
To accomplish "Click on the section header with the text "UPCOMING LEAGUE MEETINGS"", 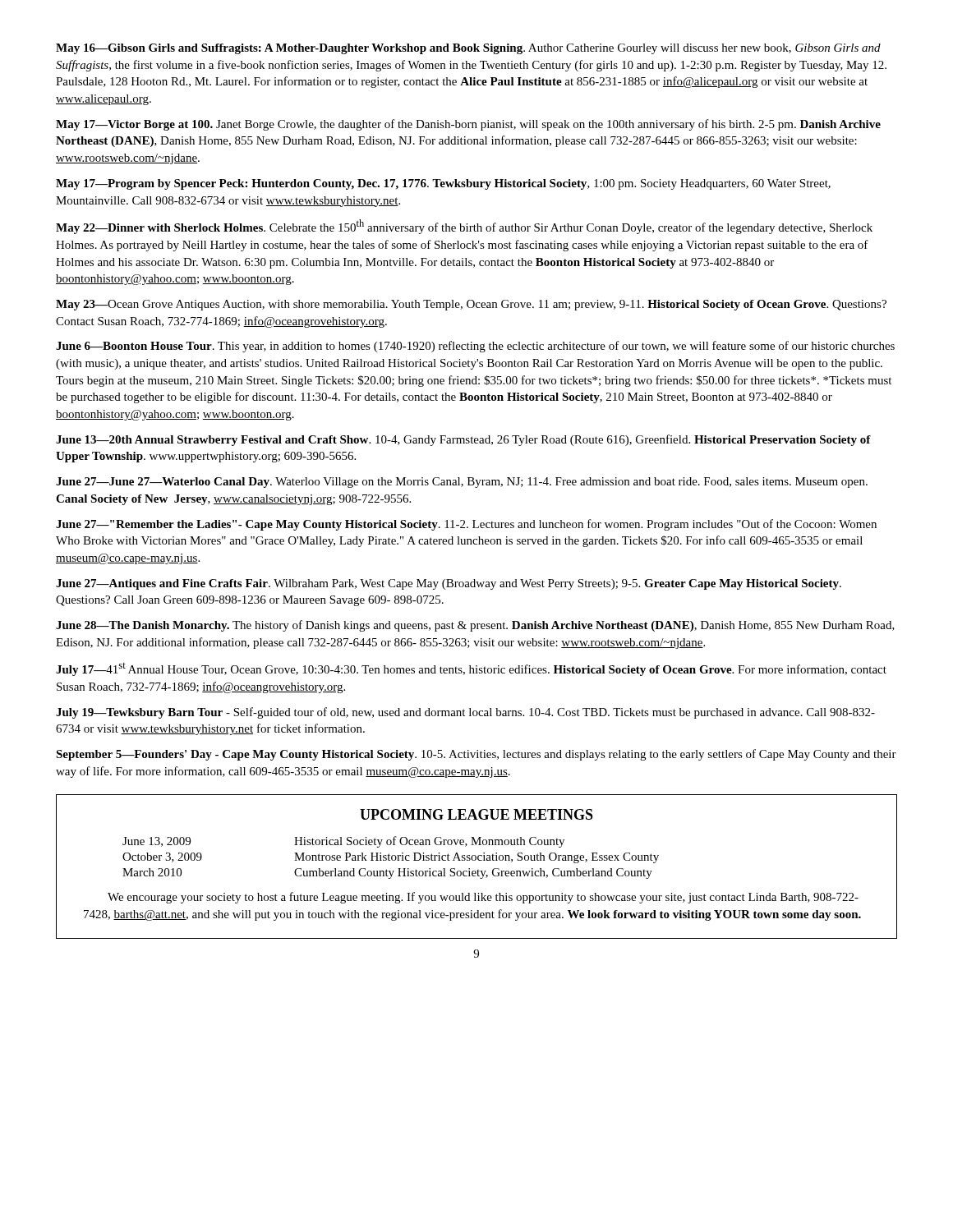I will point(476,815).
